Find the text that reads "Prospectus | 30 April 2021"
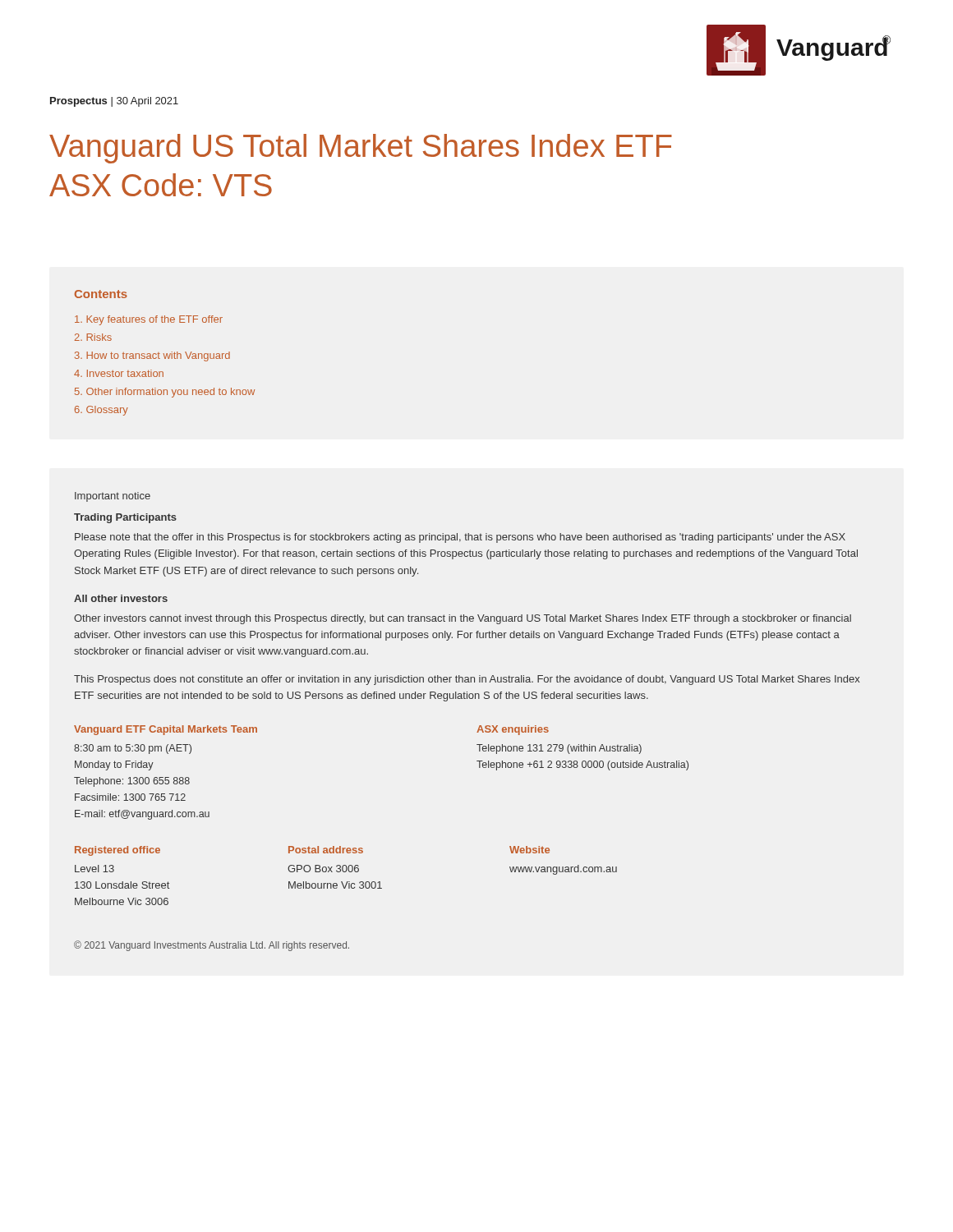 click(x=114, y=101)
